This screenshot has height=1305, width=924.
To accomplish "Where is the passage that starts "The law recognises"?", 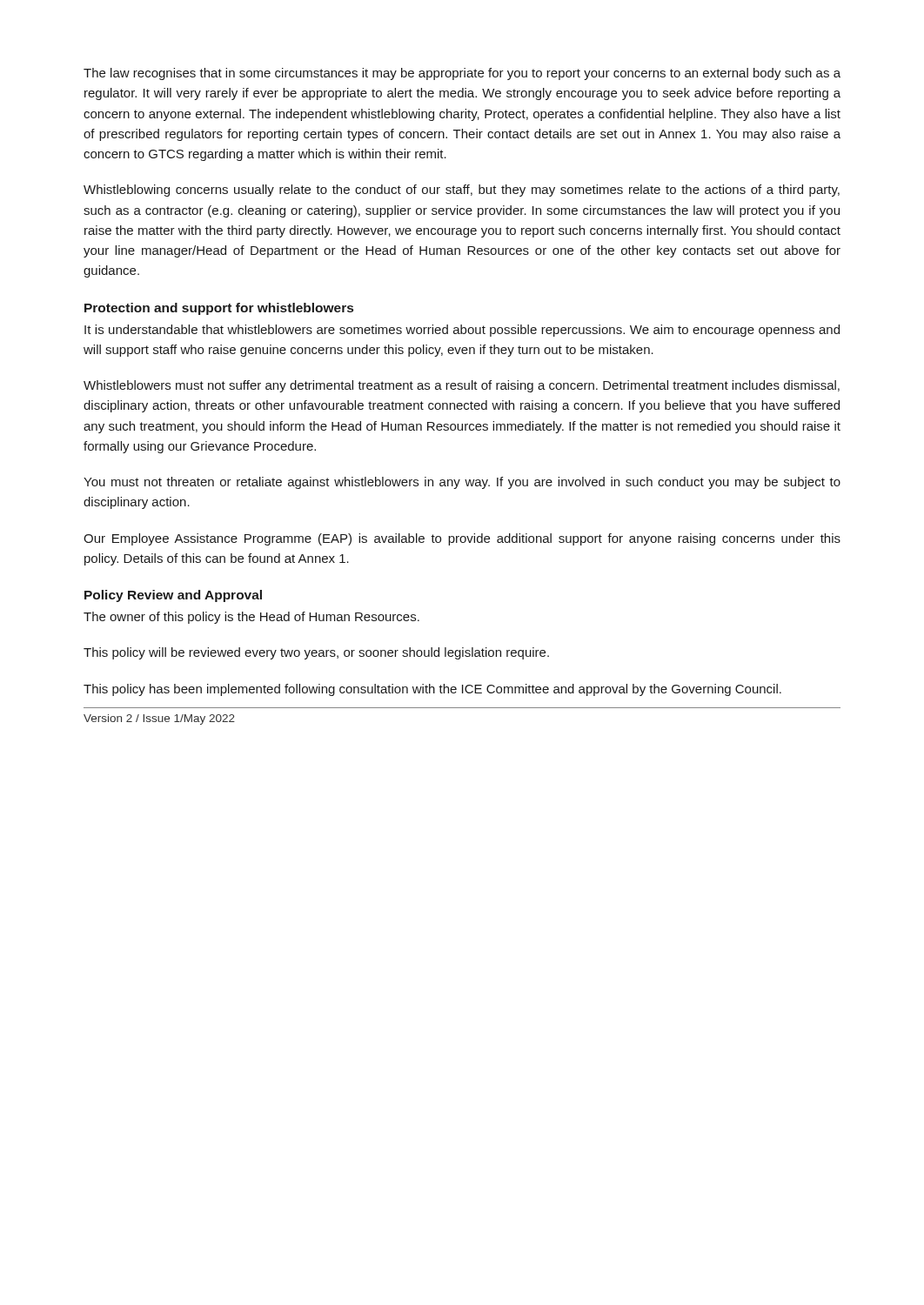I will (x=462, y=113).
